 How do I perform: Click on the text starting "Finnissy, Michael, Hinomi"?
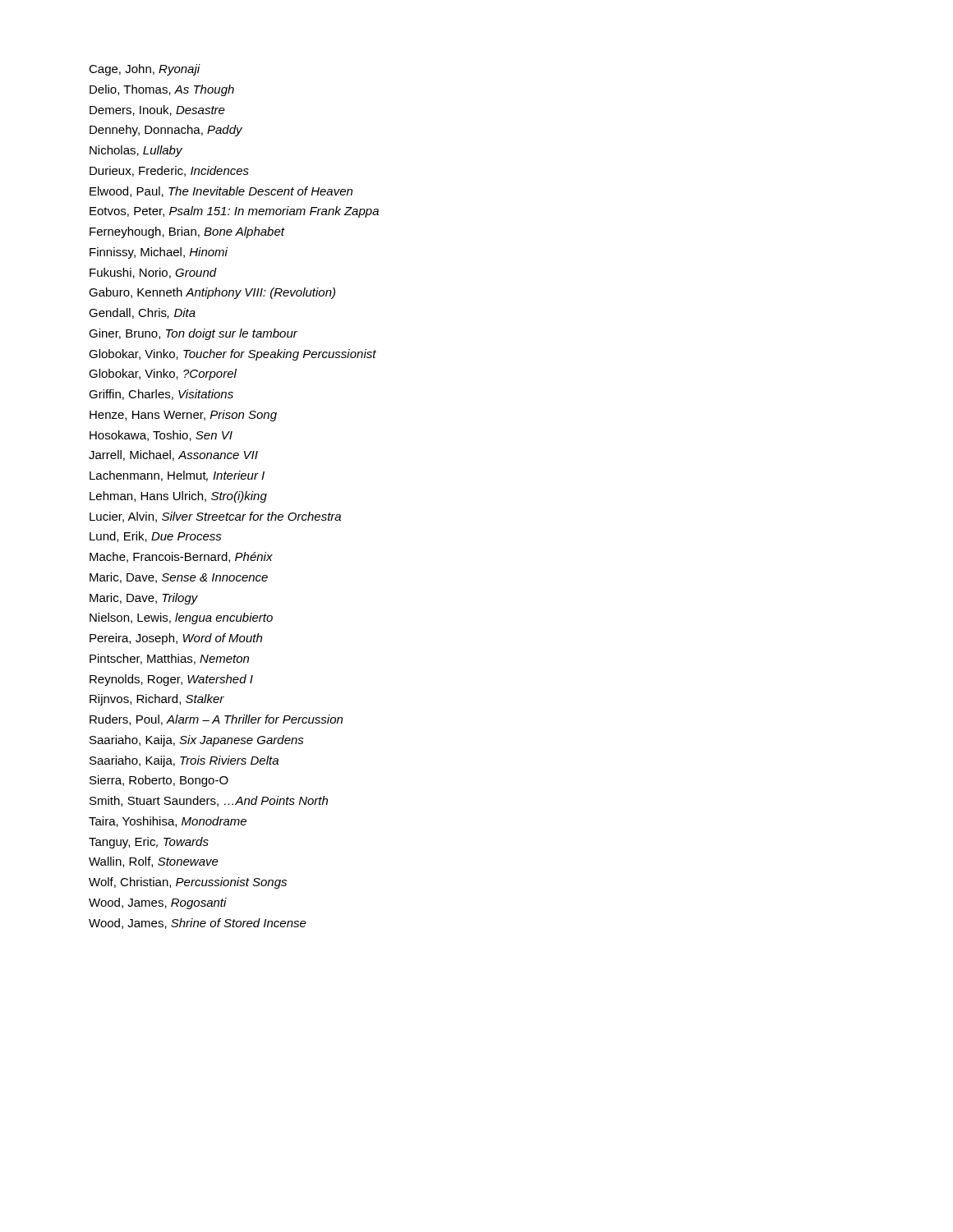click(x=158, y=252)
